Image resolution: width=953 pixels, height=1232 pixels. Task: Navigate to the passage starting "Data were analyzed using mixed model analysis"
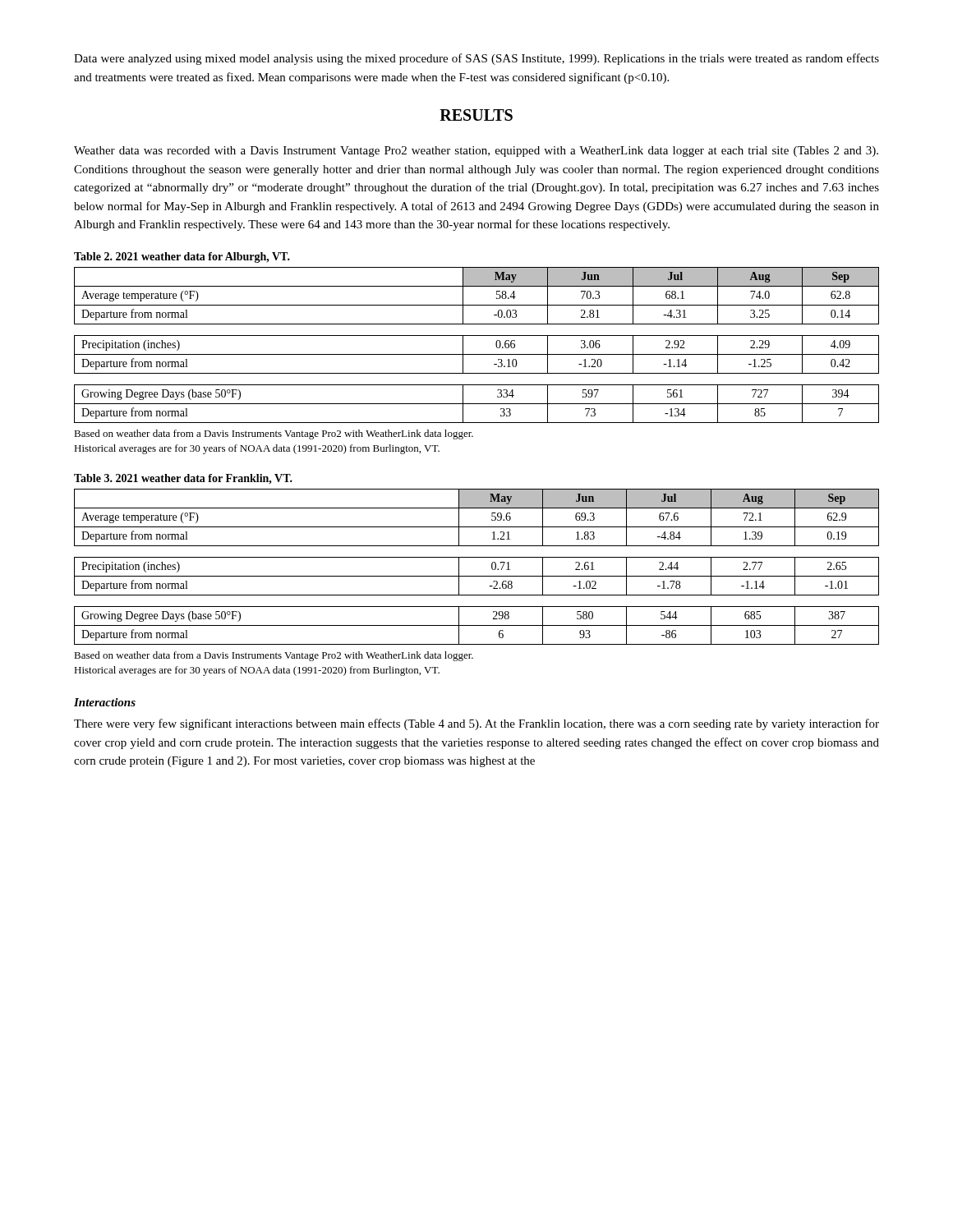[x=476, y=68]
